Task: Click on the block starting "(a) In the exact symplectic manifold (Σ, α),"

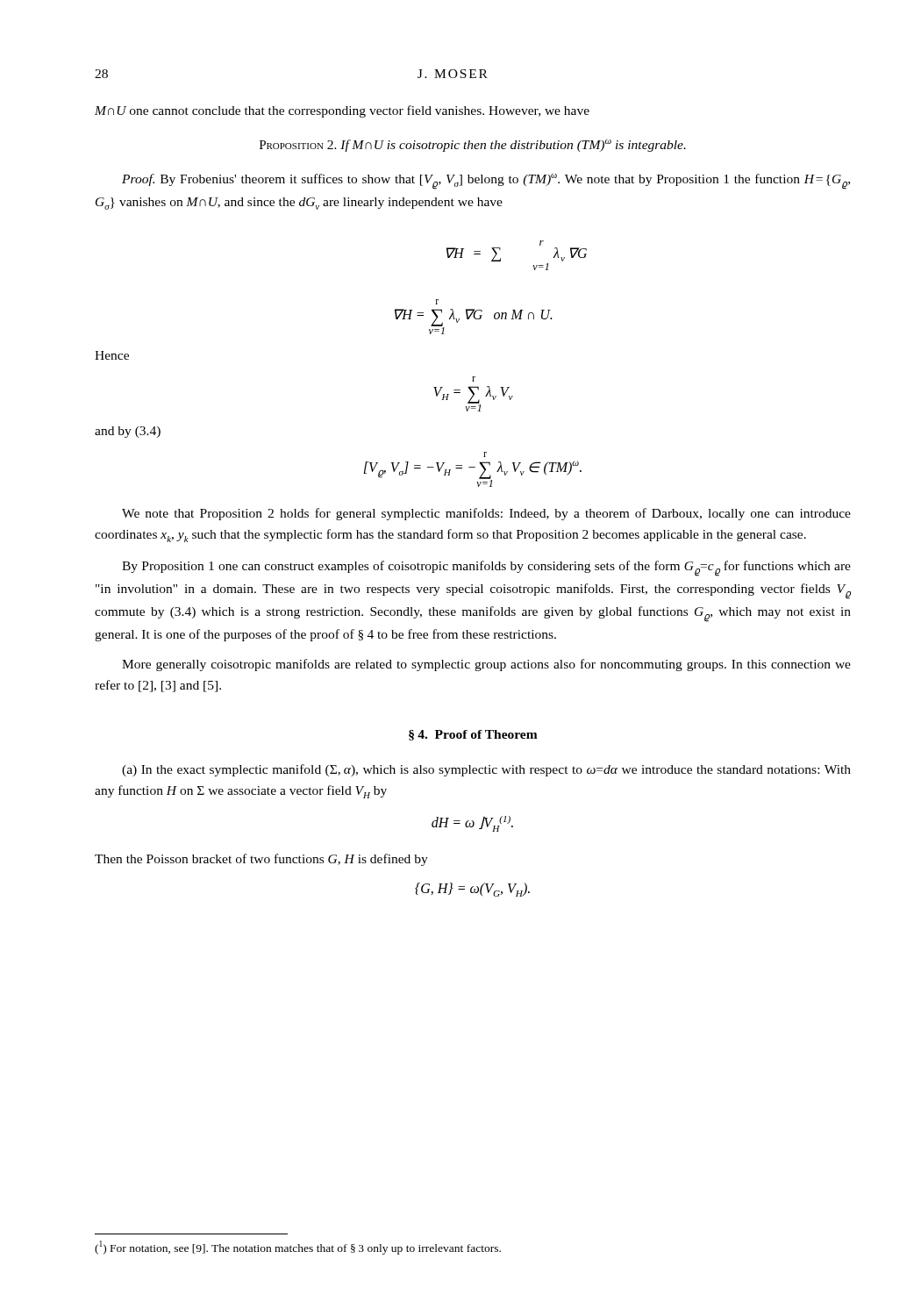Action: [473, 781]
